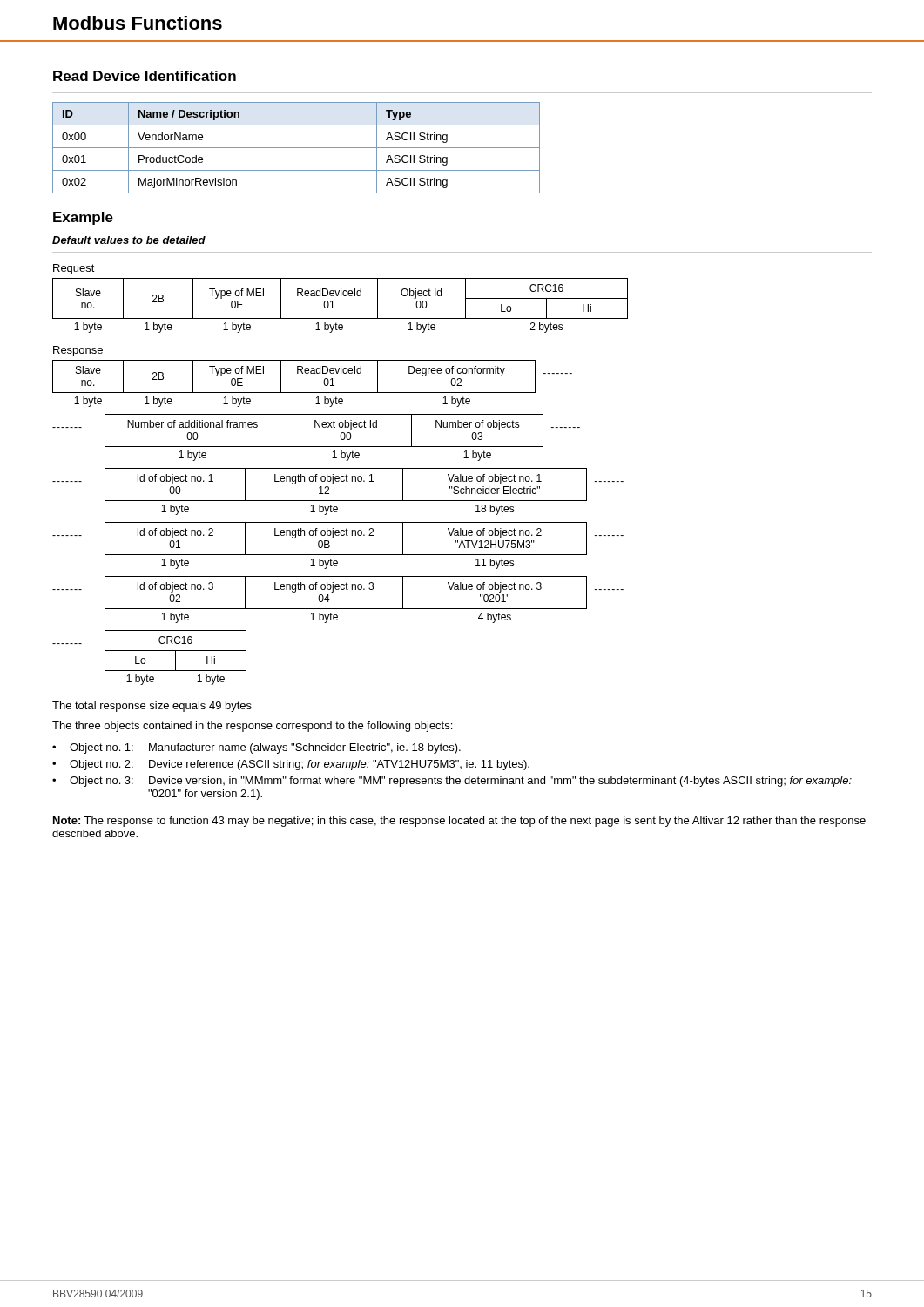924x1307 pixels.
Task: Point to the block beginning "• Object no. 1: Manufacturer"
Action: pos(462,747)
